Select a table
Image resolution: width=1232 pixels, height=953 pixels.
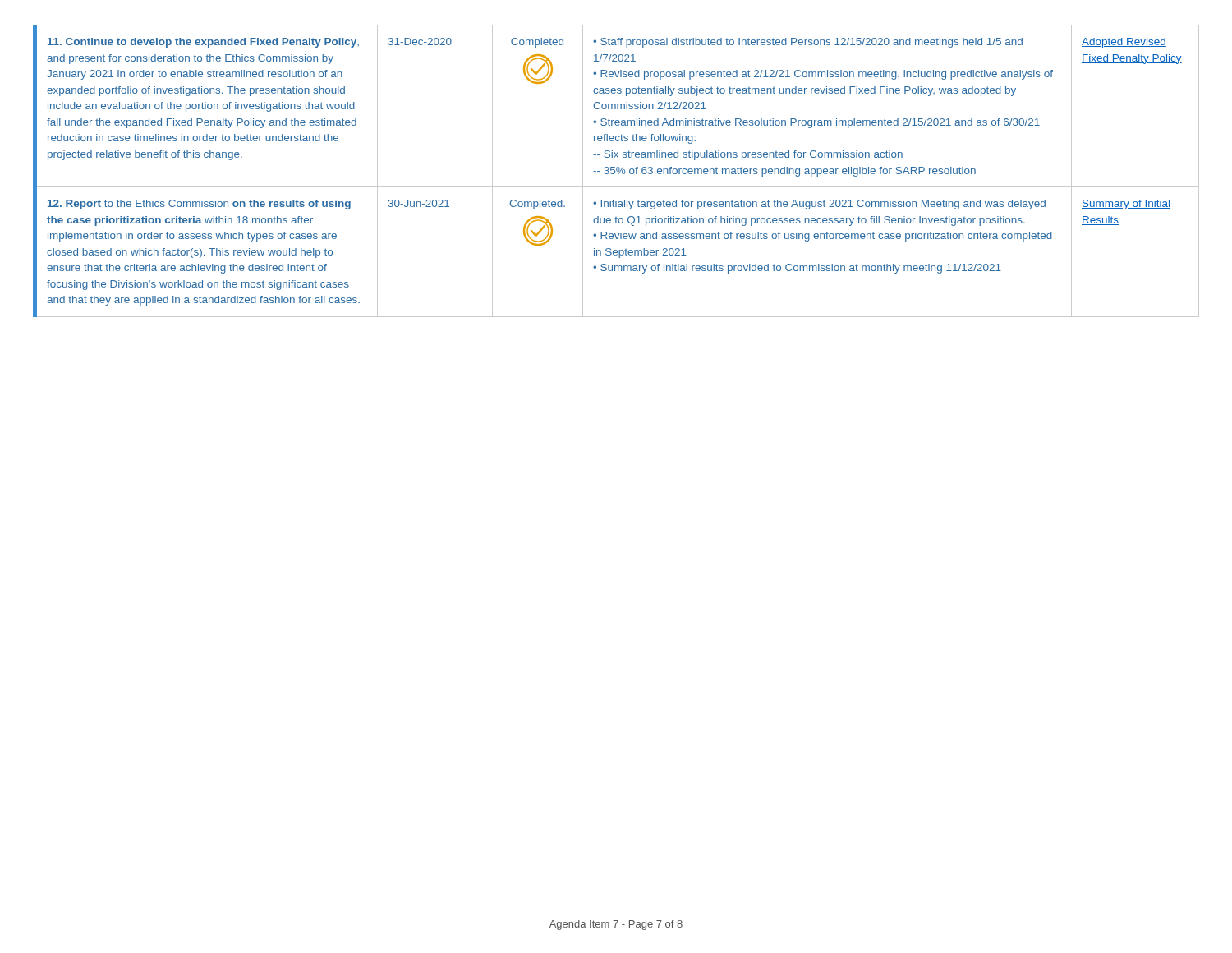coord(616,171)
